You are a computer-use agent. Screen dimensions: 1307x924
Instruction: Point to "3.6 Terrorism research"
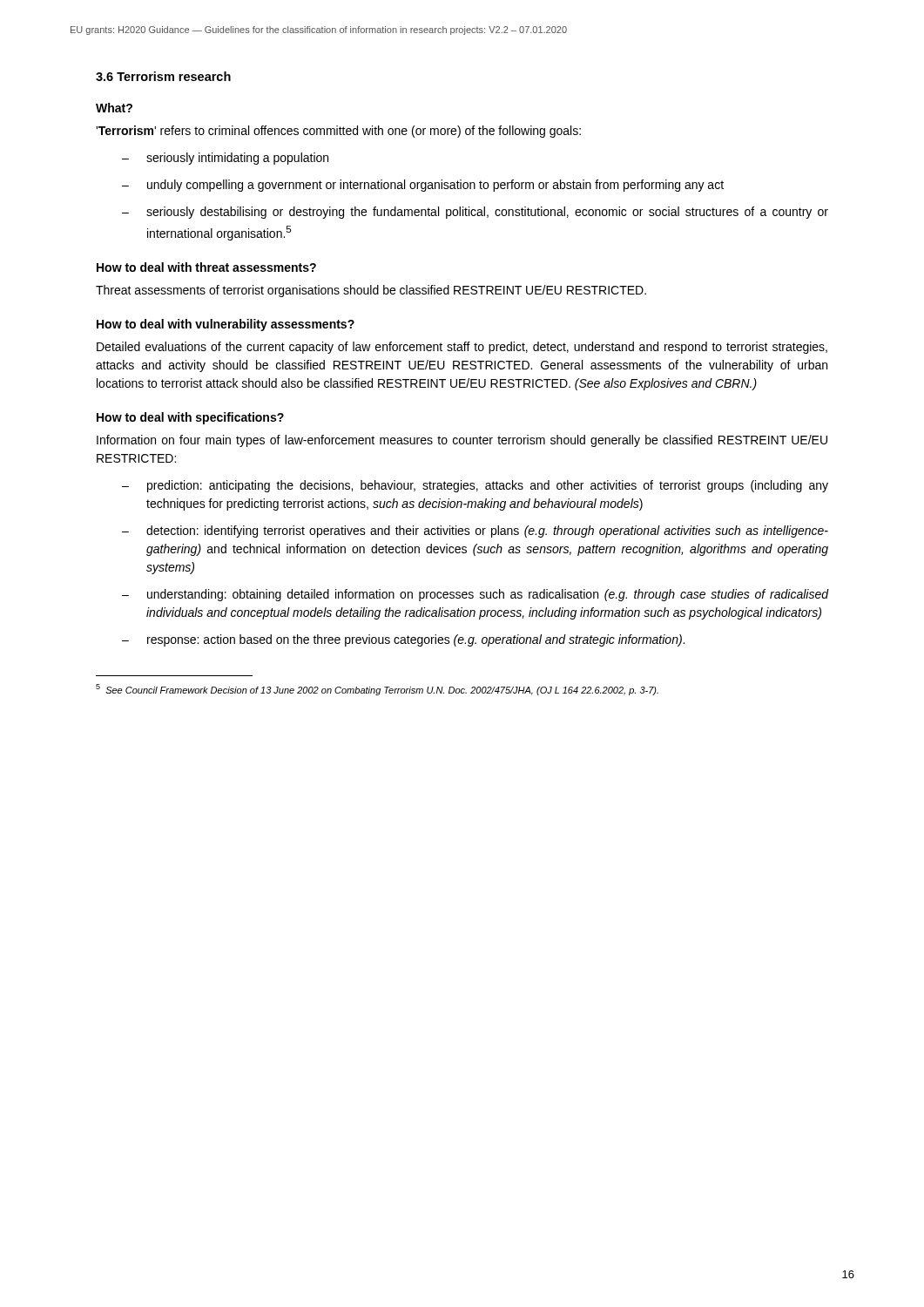[163, 77]
